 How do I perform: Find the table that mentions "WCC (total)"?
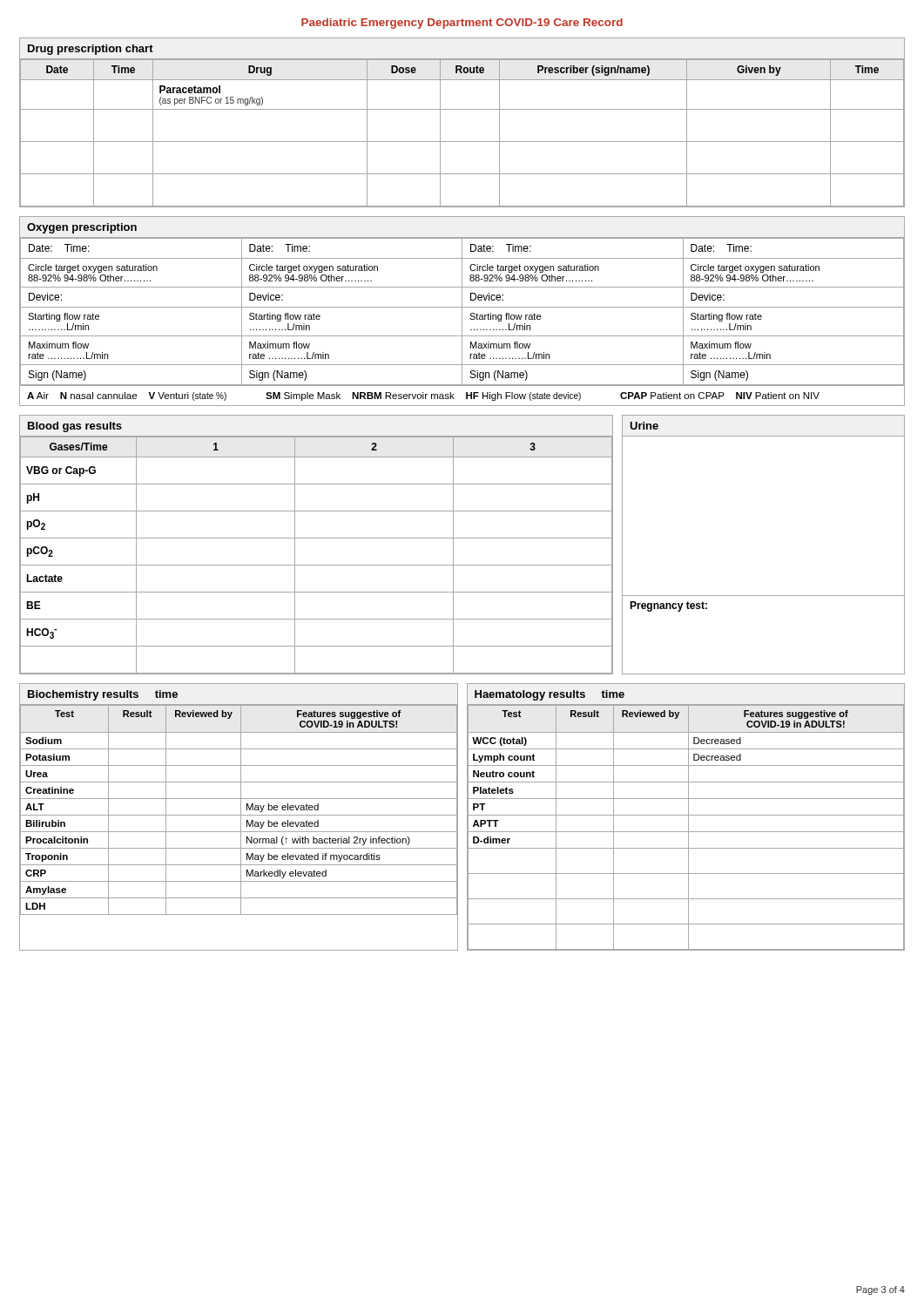[x=686, y=817]
